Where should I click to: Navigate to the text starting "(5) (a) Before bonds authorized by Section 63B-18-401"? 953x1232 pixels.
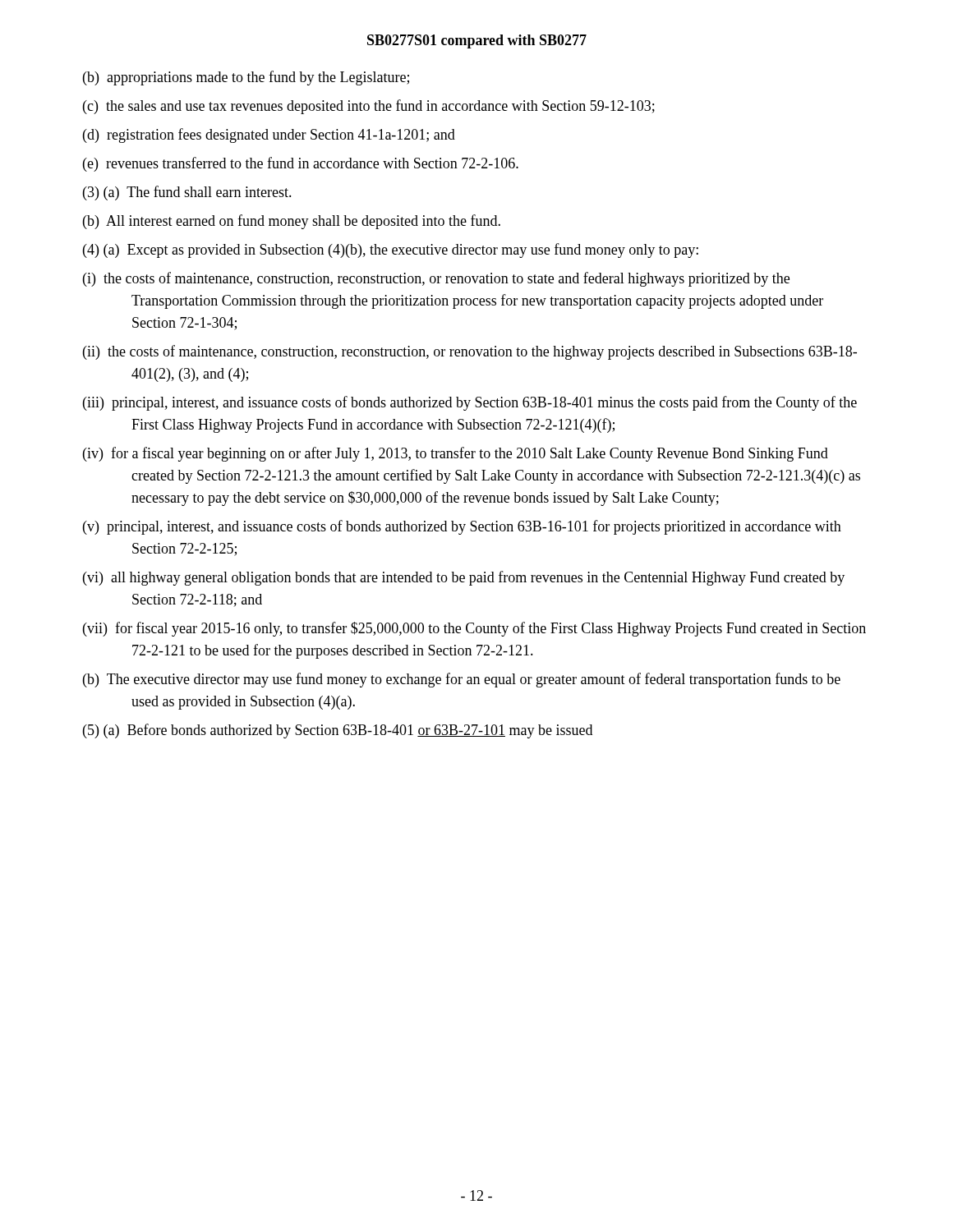(x=337, y=730)
